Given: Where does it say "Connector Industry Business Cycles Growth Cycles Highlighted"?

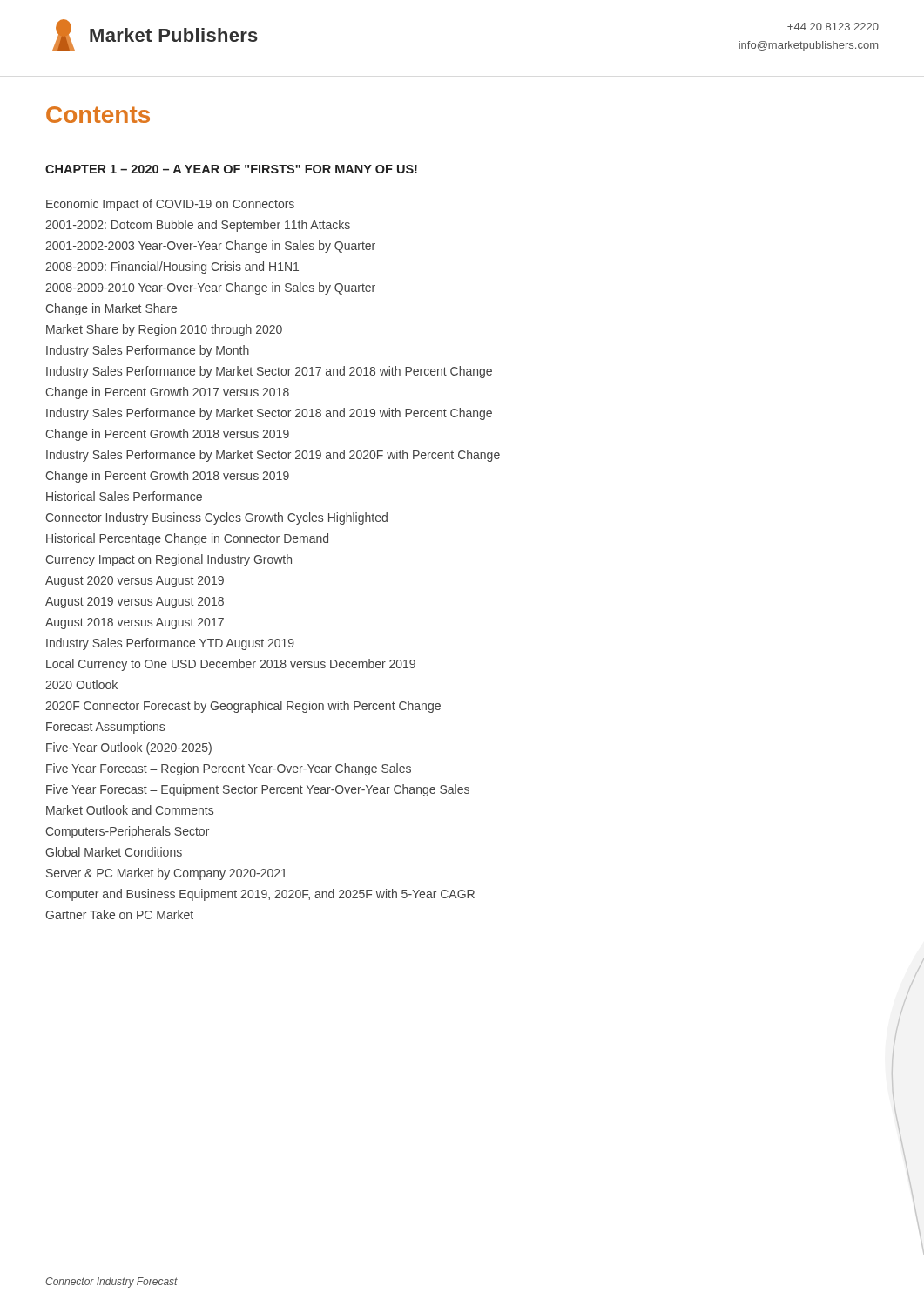Looking at the screenshot, I should pos(217,518).
